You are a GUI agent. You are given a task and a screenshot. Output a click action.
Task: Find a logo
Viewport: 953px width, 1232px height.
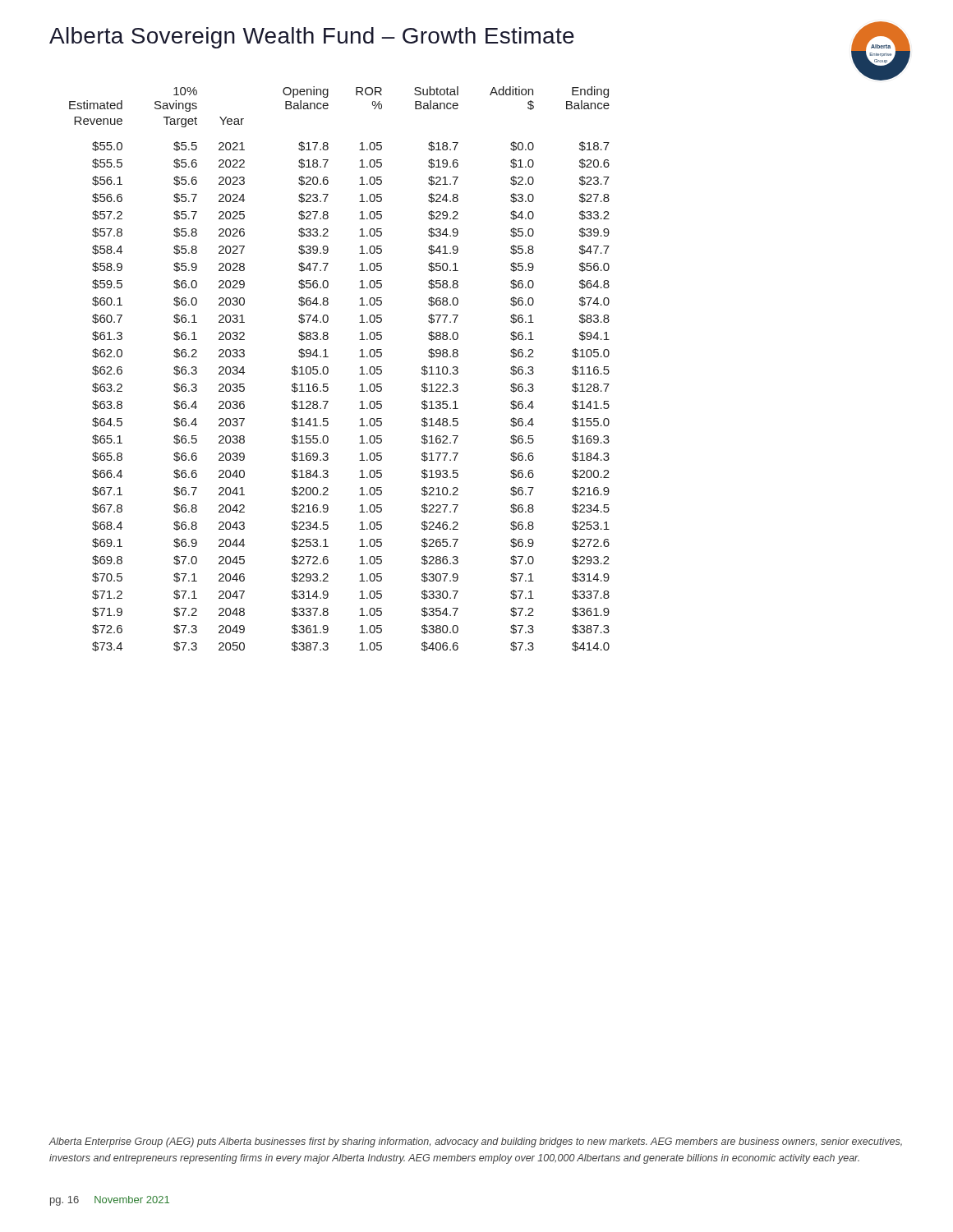tap(885, 51)
